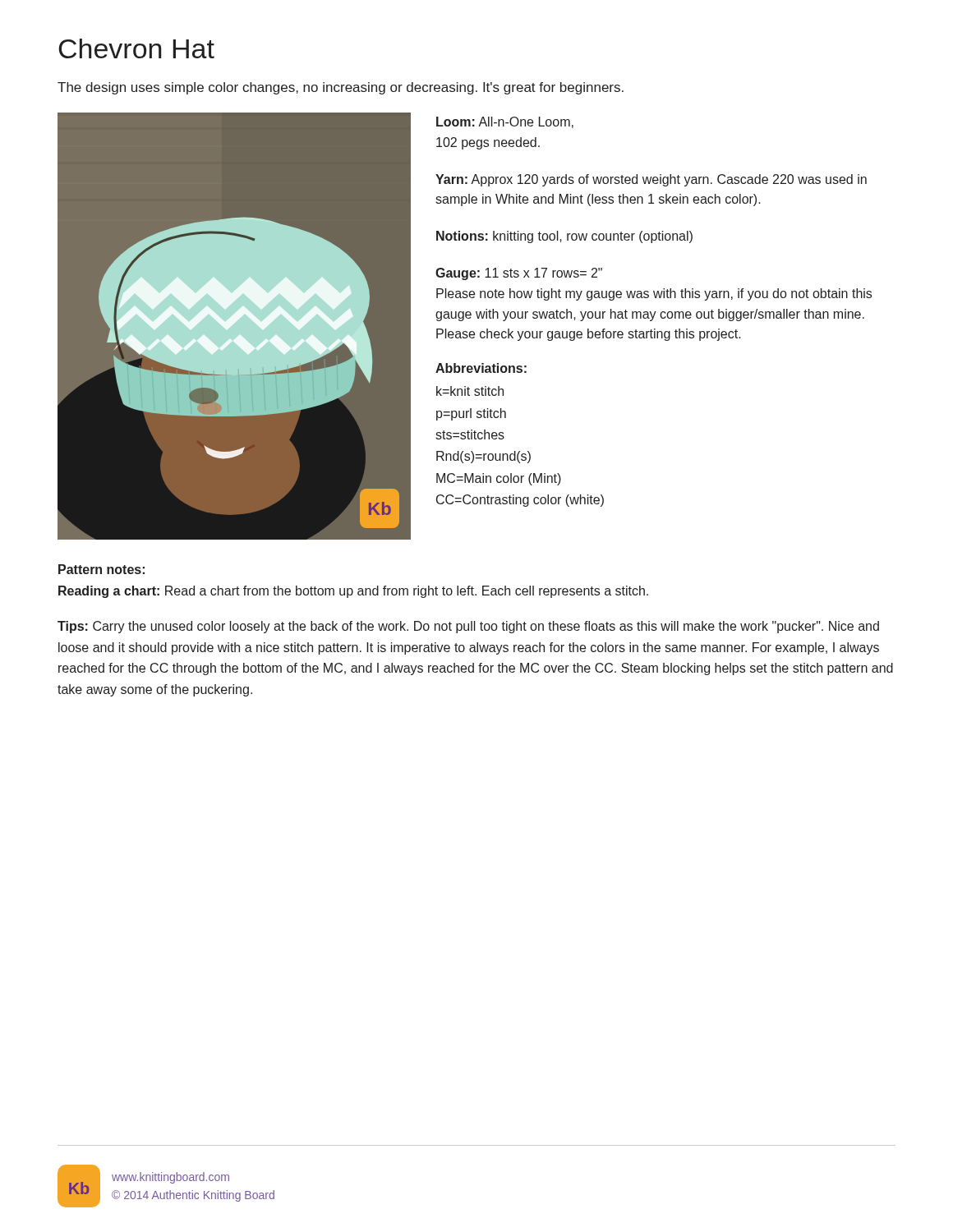The height and width of the screenshot is (1232, 953).
Task: Locate the list item that reads "k=knit stitch p=purl"
Action: 520,446
